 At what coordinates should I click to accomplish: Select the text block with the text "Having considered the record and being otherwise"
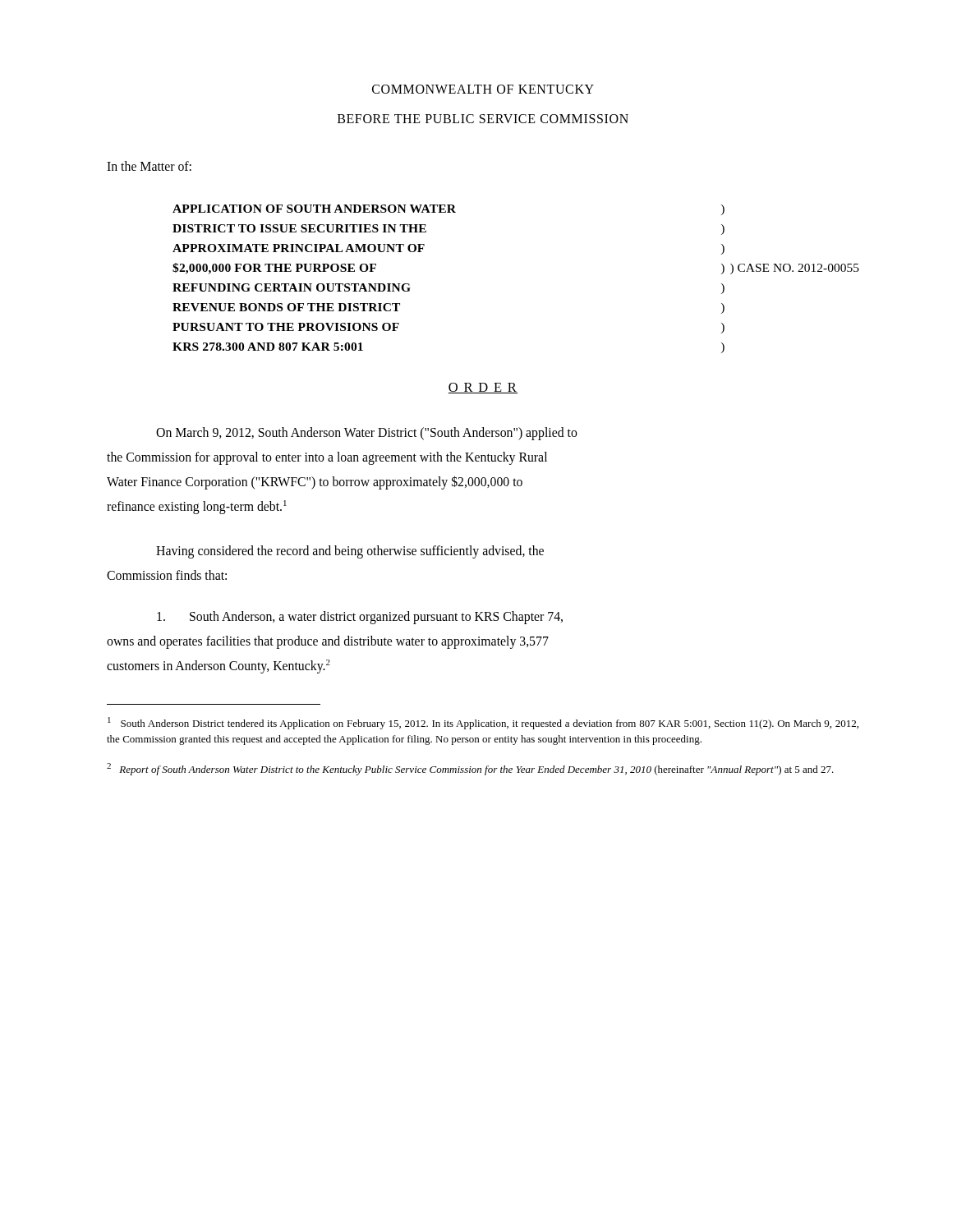point(350,551)
